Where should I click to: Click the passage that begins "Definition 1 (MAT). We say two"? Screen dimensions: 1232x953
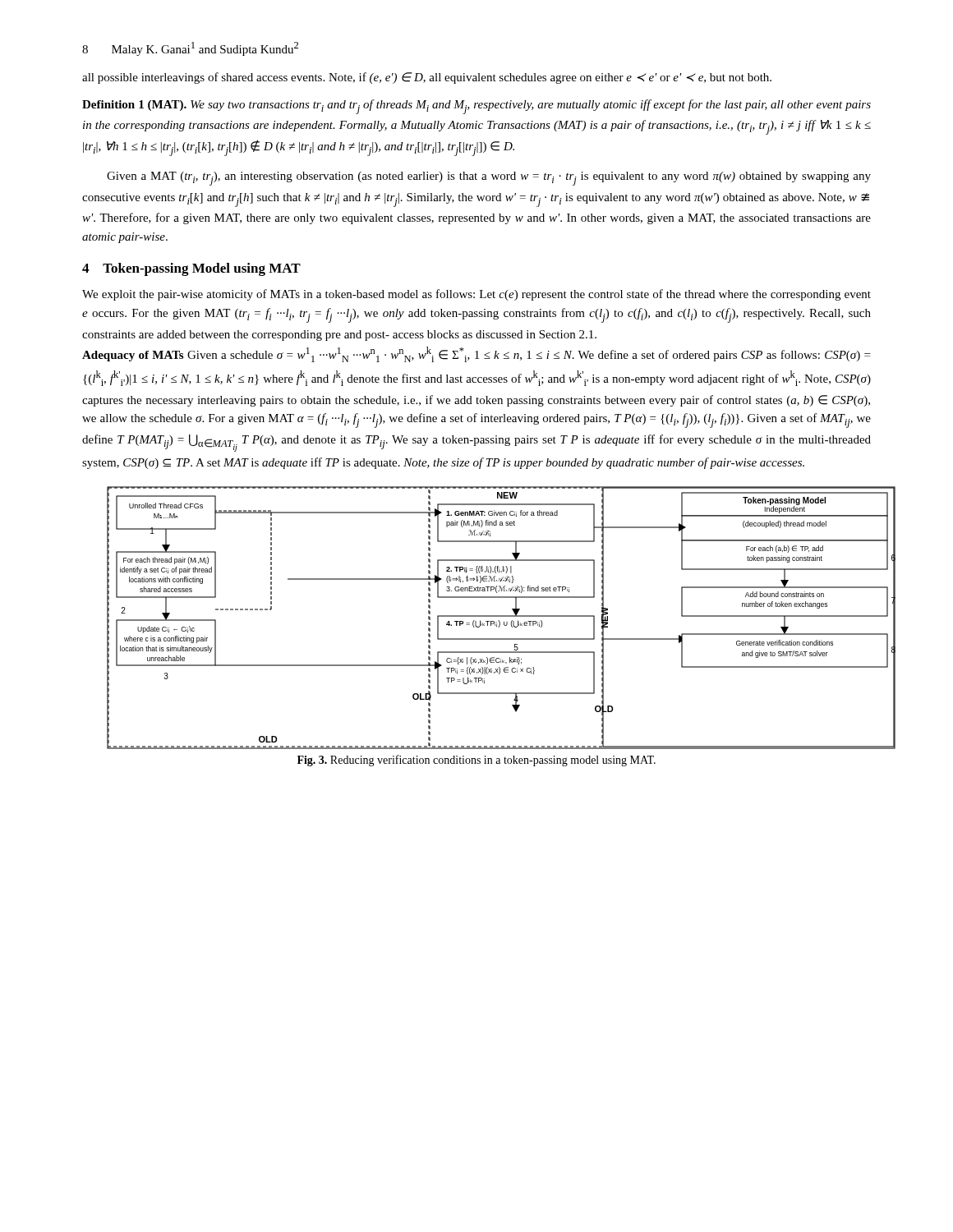click(476, 127)
